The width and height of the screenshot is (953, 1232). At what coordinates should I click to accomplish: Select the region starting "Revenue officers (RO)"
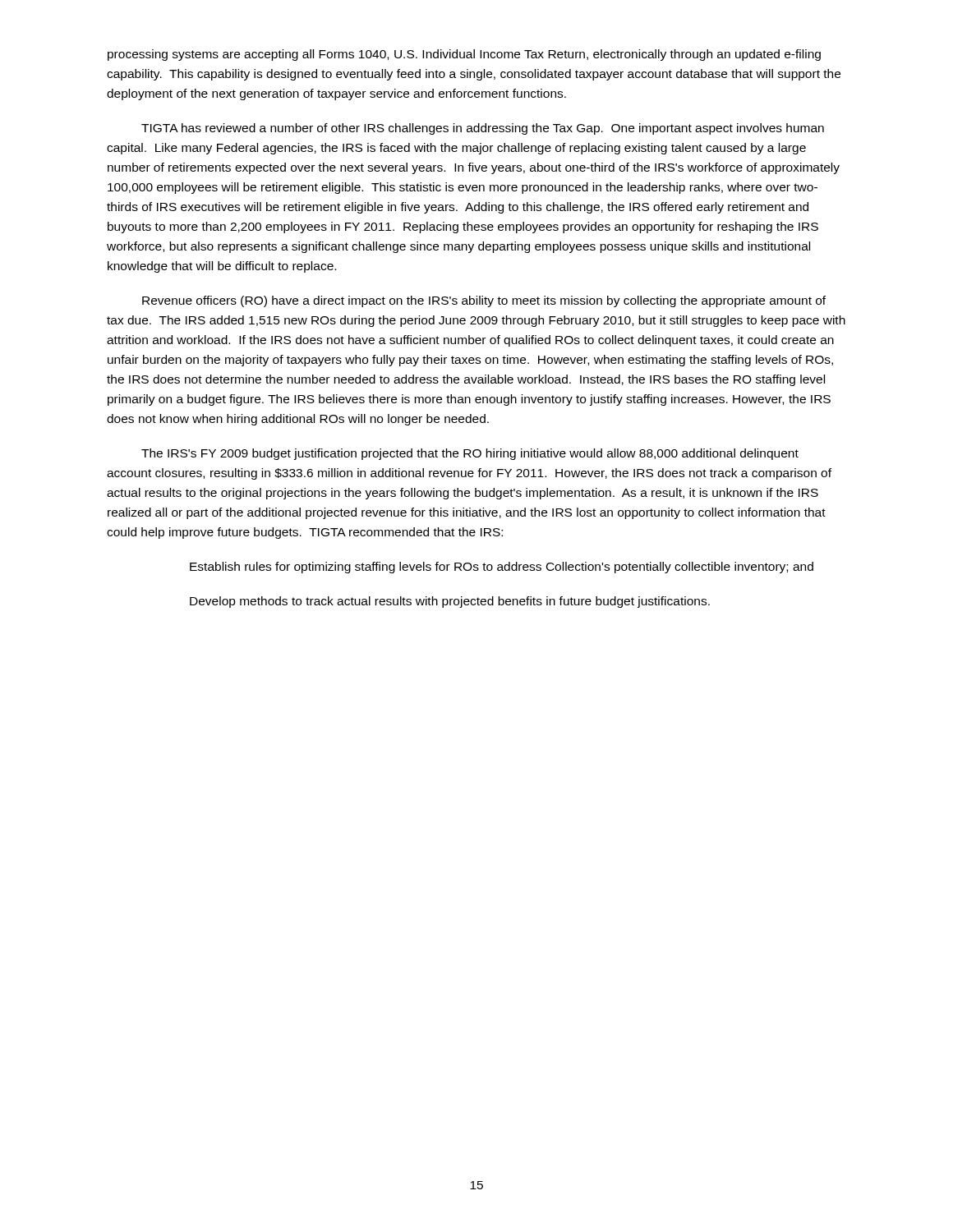pos(476,359)
